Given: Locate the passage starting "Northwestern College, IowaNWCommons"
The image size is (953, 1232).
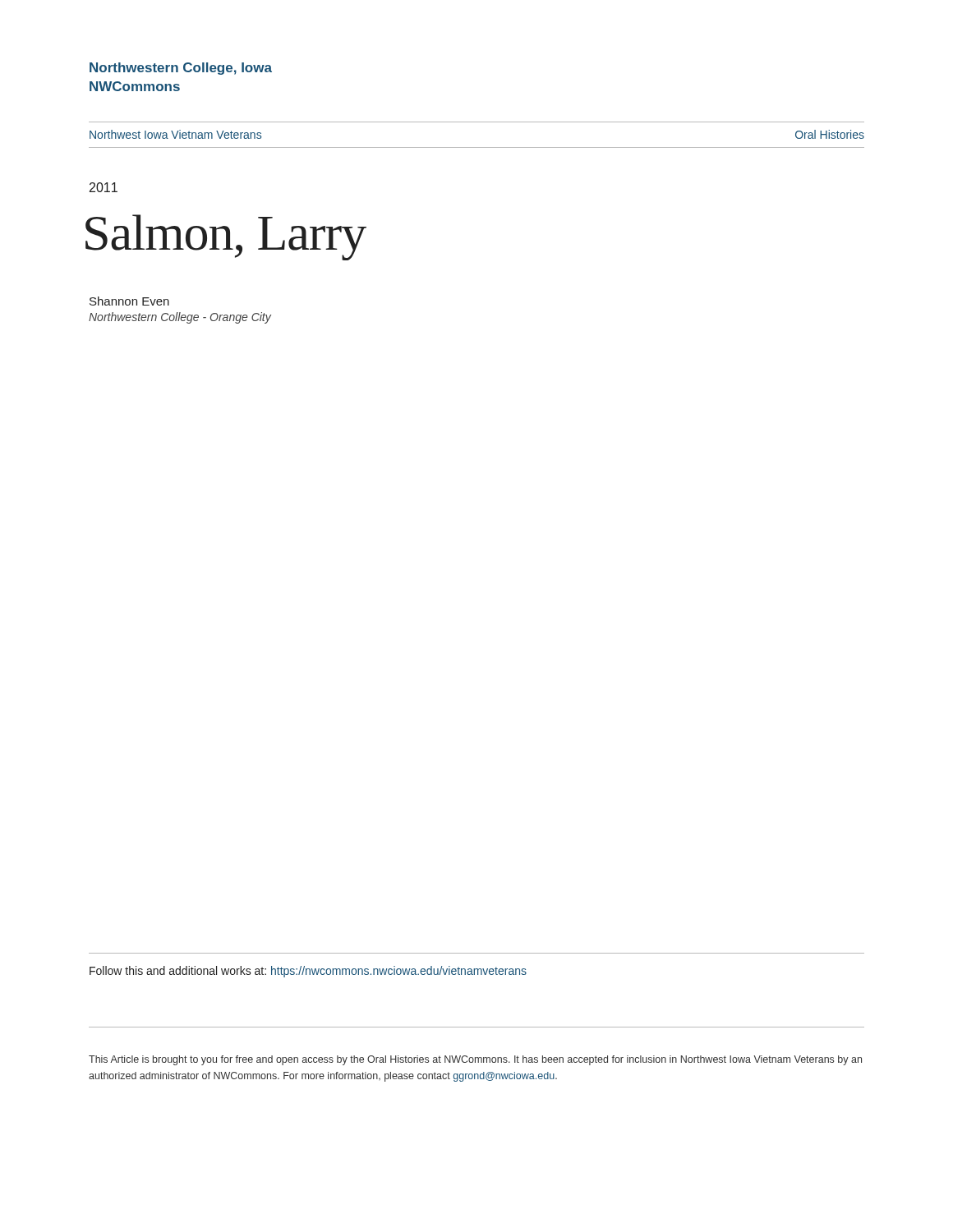Looking at the screenshot, I should point(180,77).
